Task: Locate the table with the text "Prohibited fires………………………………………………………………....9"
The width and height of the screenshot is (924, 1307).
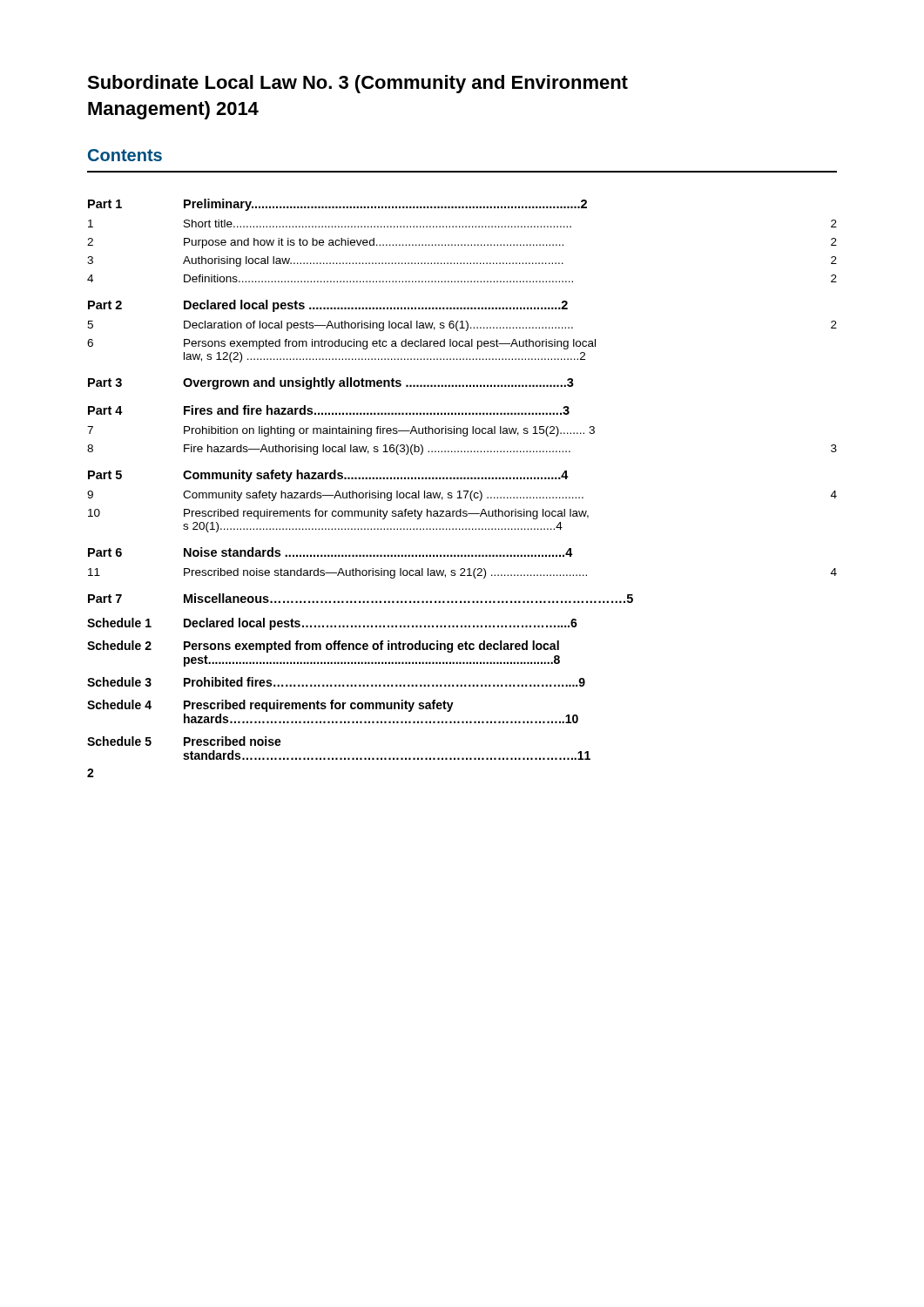Action: click(462, 484)
